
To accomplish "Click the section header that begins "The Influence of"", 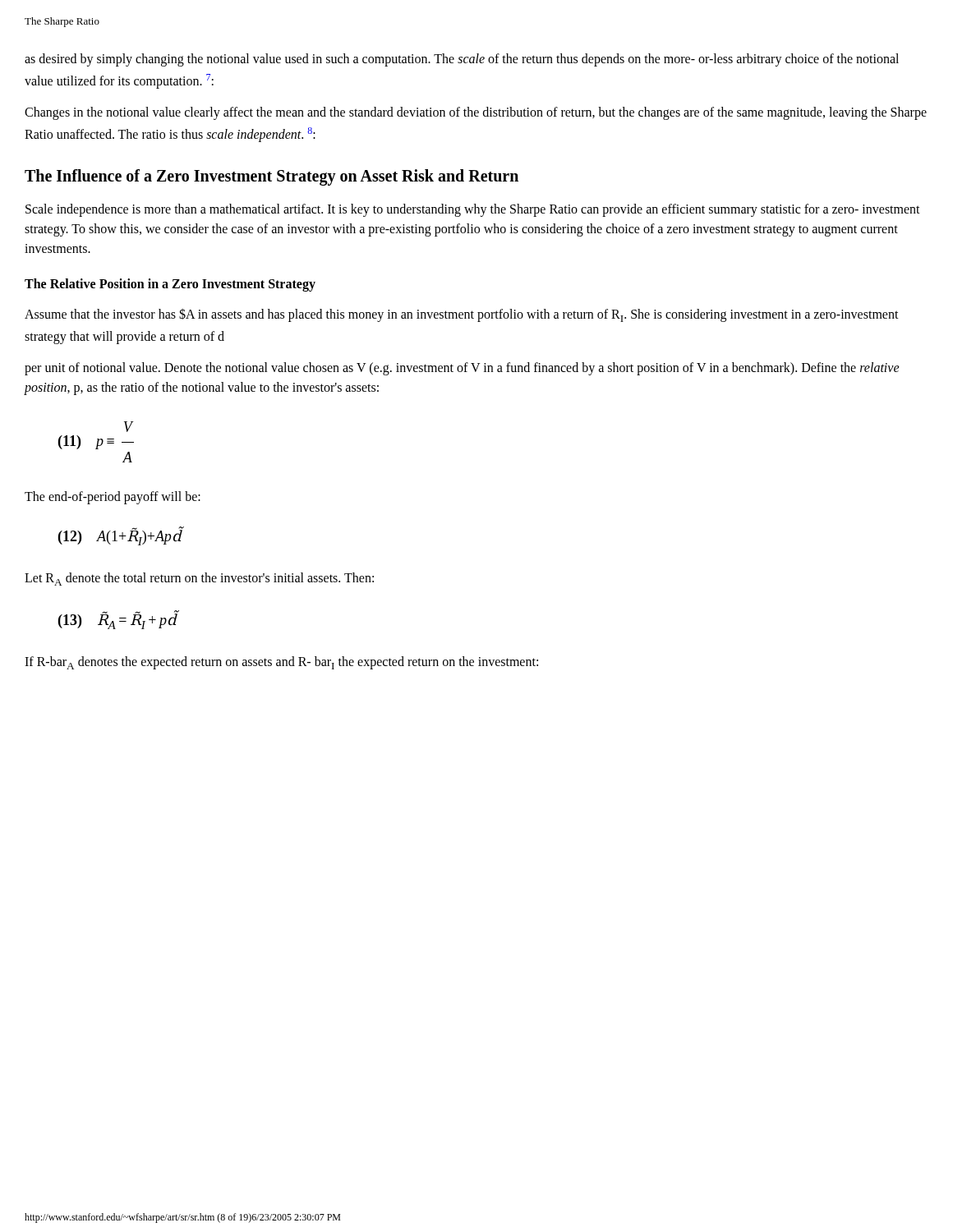I will (272, 175).
